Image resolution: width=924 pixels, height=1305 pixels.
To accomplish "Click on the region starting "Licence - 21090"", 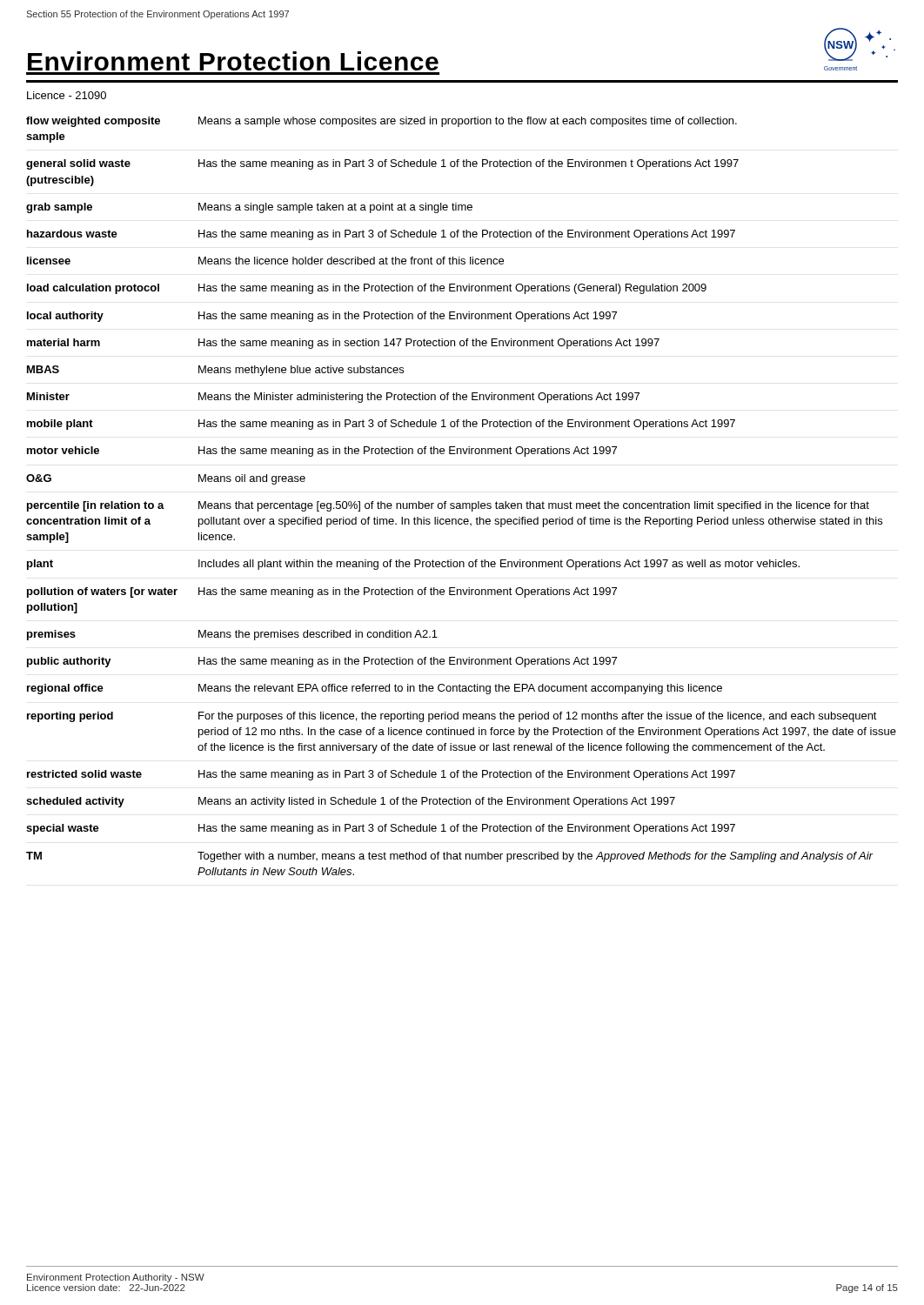I will [x=66, y=95].
